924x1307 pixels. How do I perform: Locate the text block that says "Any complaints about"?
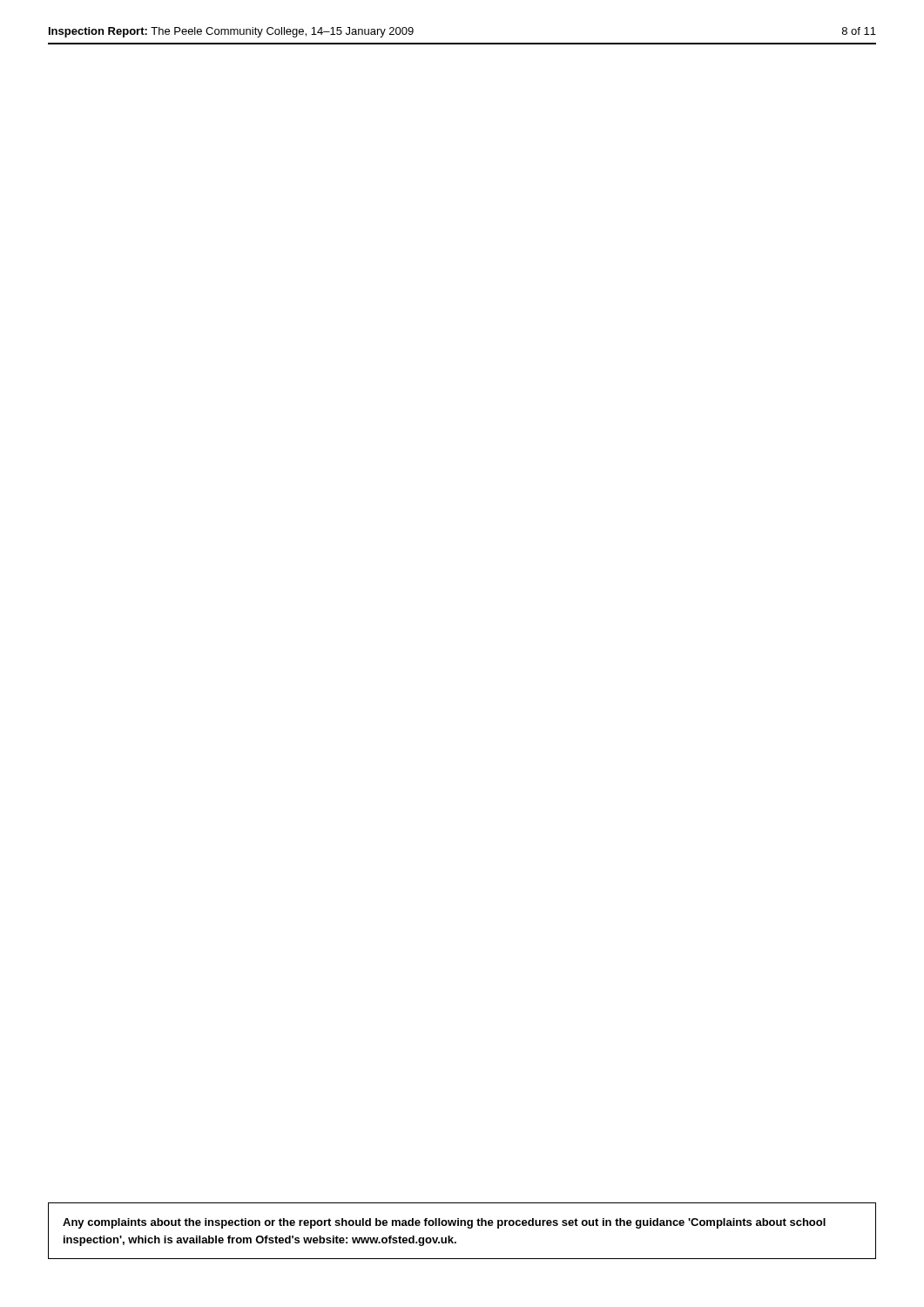click(462, 1231)
